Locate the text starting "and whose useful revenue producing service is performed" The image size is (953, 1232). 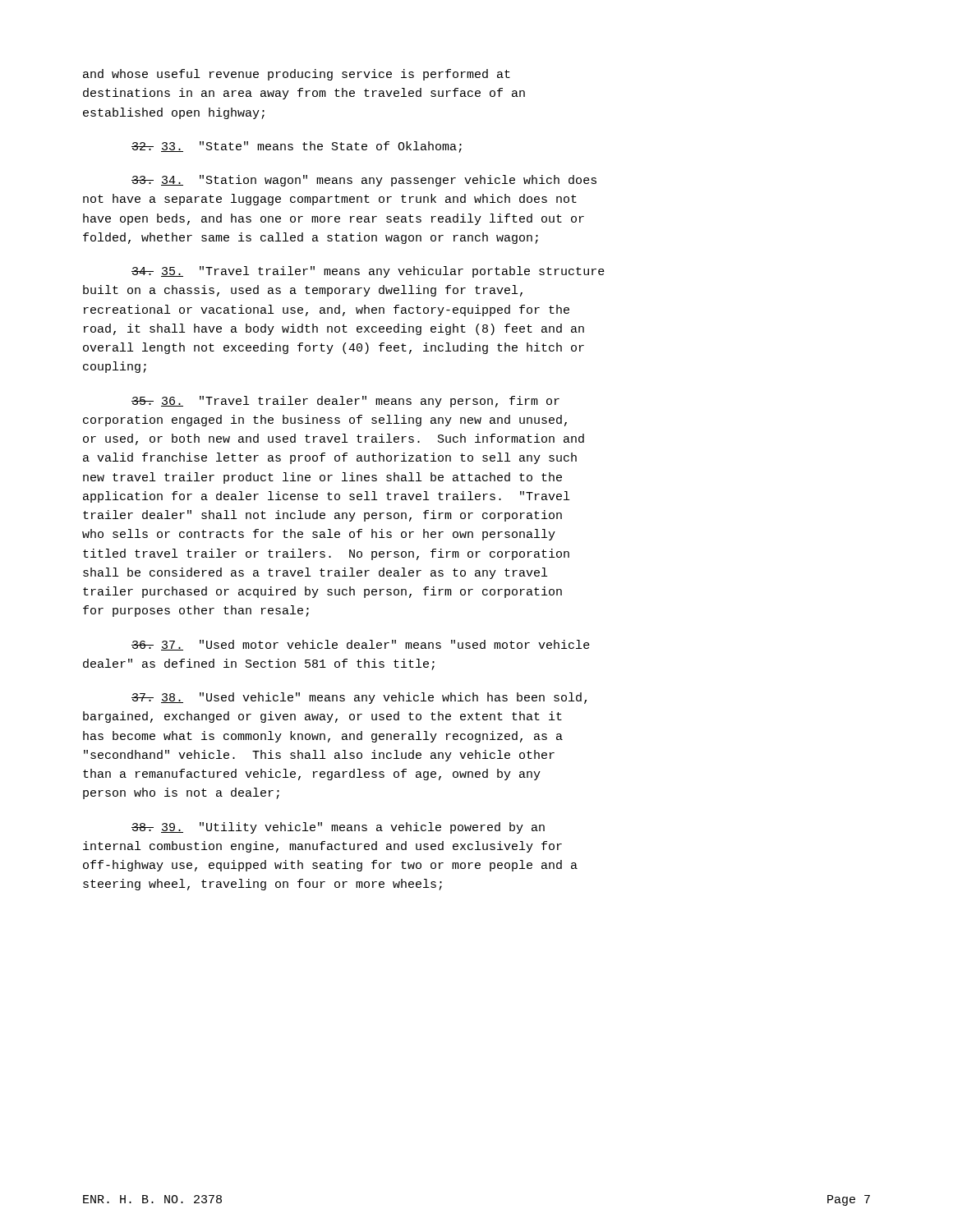(x=304, y=94)
